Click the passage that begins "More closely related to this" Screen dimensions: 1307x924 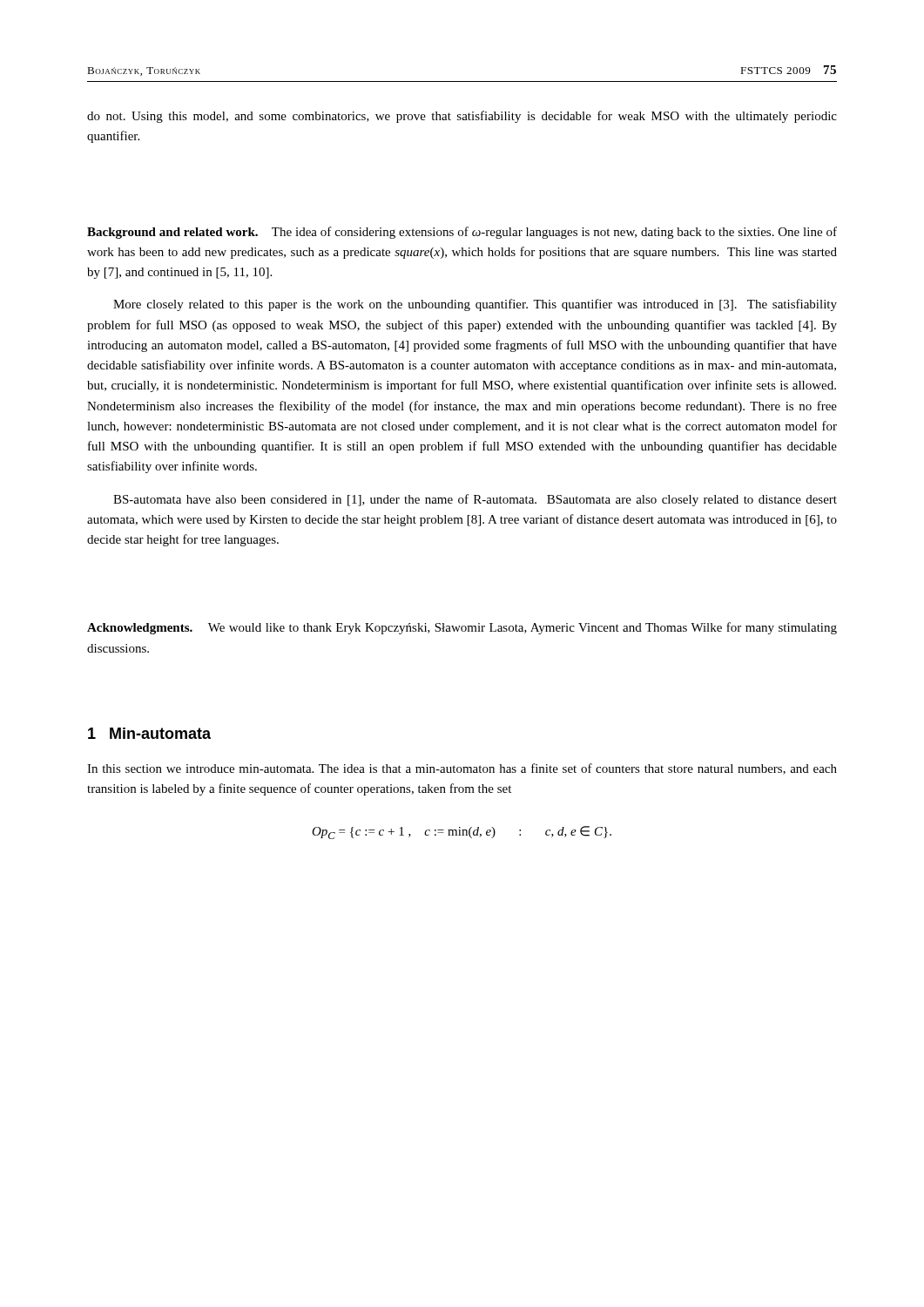point(462,385)
